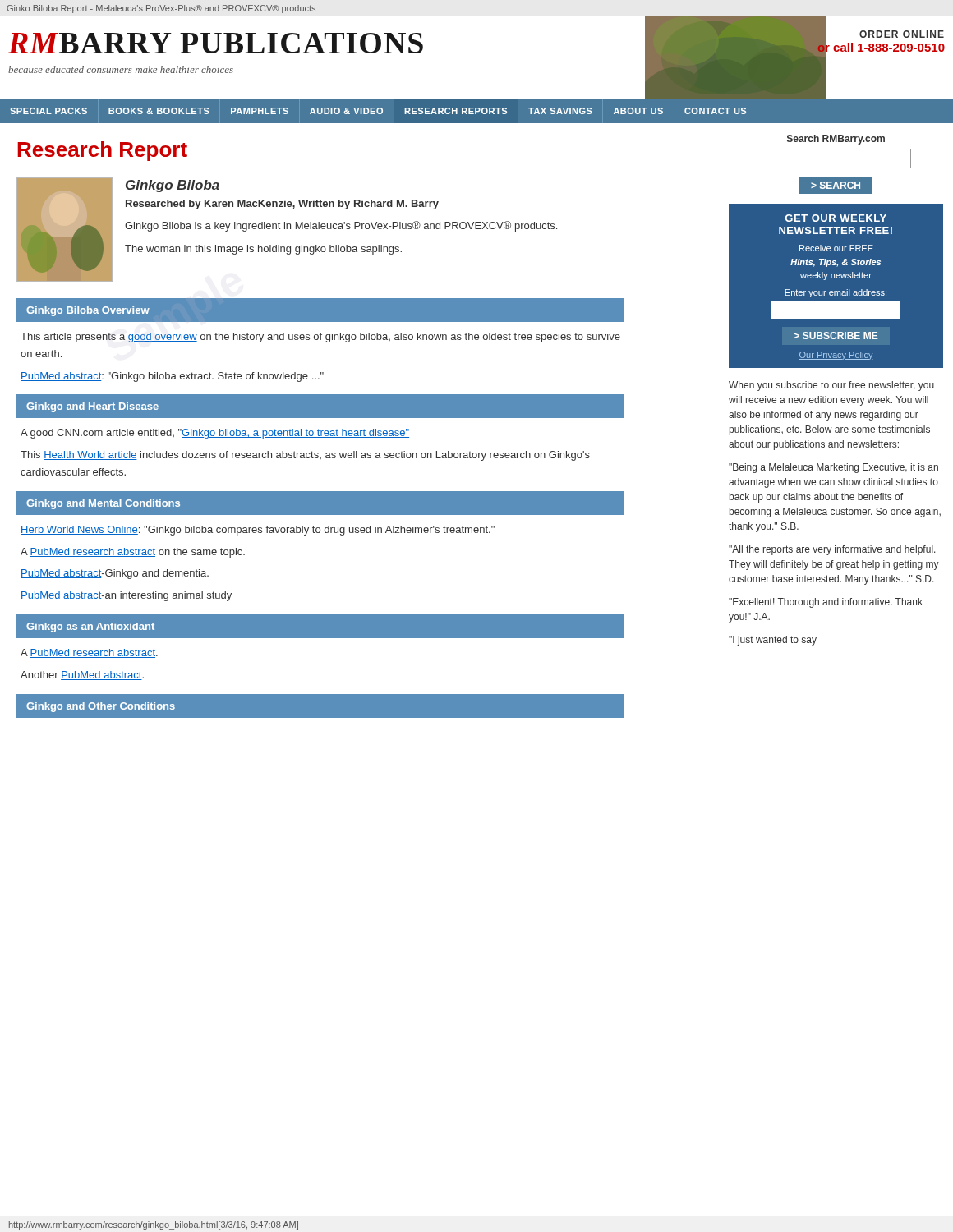Locate the text starting "Ginkgo Biloba Overview"

(x=88, y=310)
